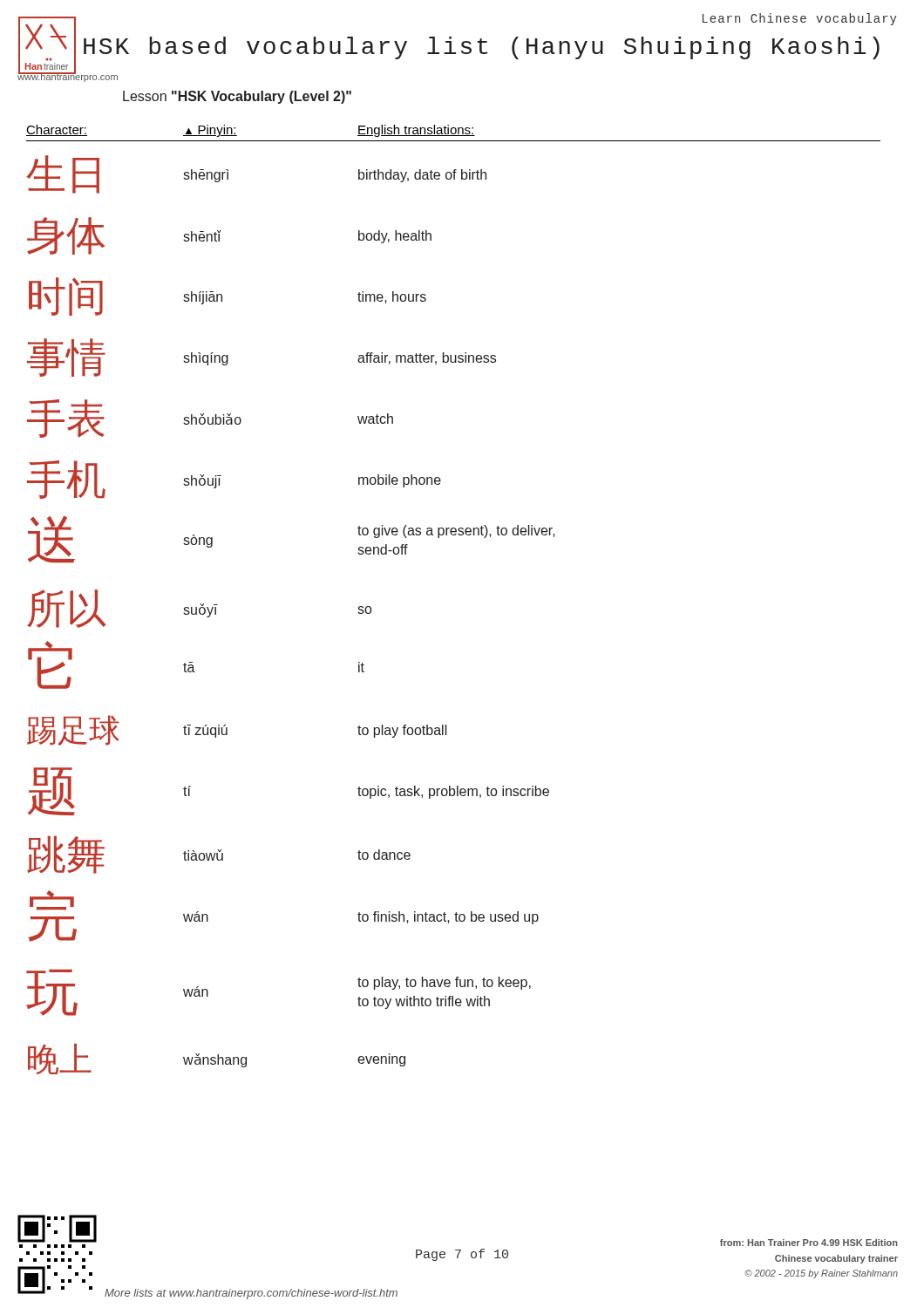This screenshot has width=924, height=1308.
Task: Locate the list item that reads "时间 shíjiān time, hours"
Action: (x=56, y=296)
